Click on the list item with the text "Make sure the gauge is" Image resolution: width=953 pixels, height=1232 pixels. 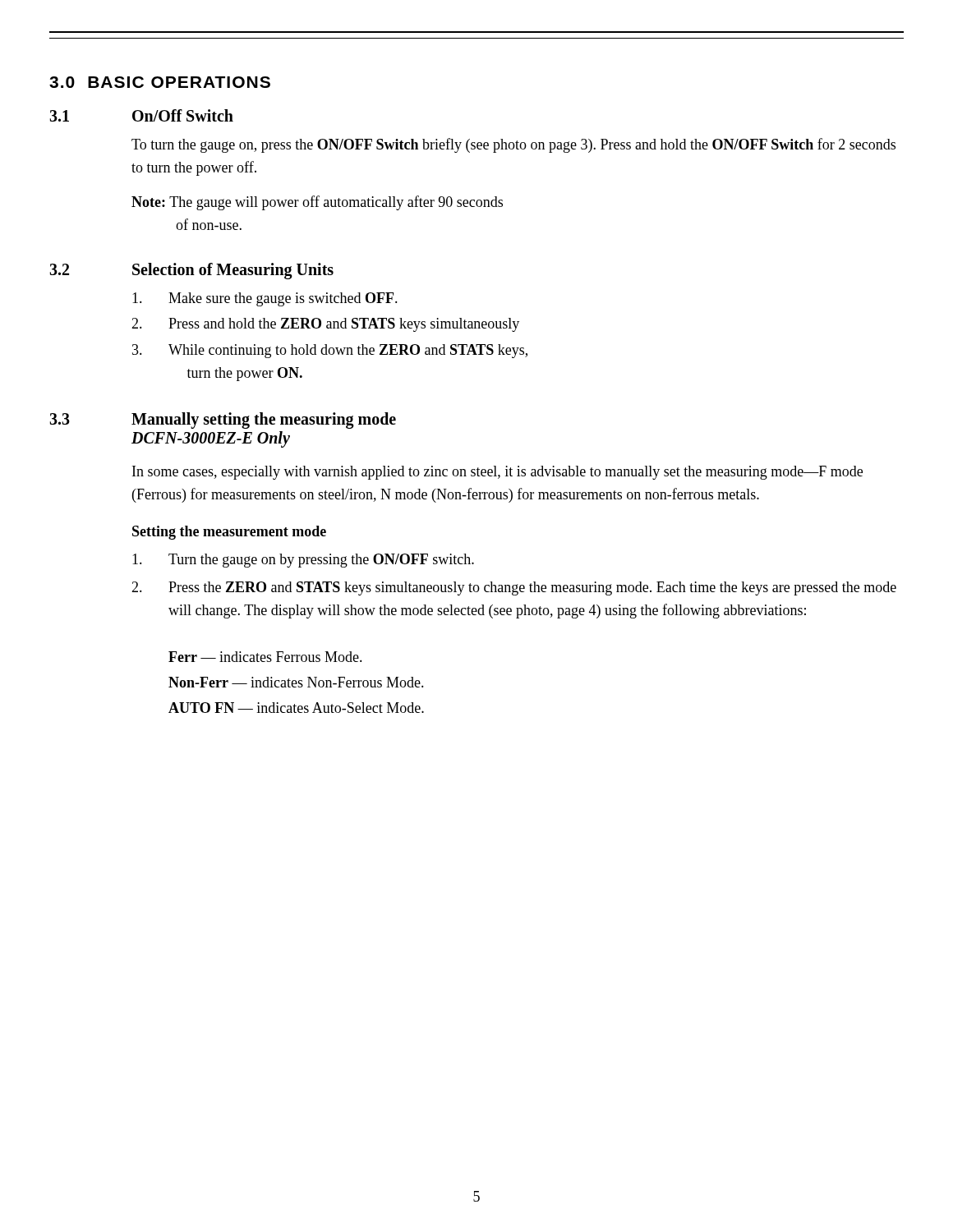[265, 299]
